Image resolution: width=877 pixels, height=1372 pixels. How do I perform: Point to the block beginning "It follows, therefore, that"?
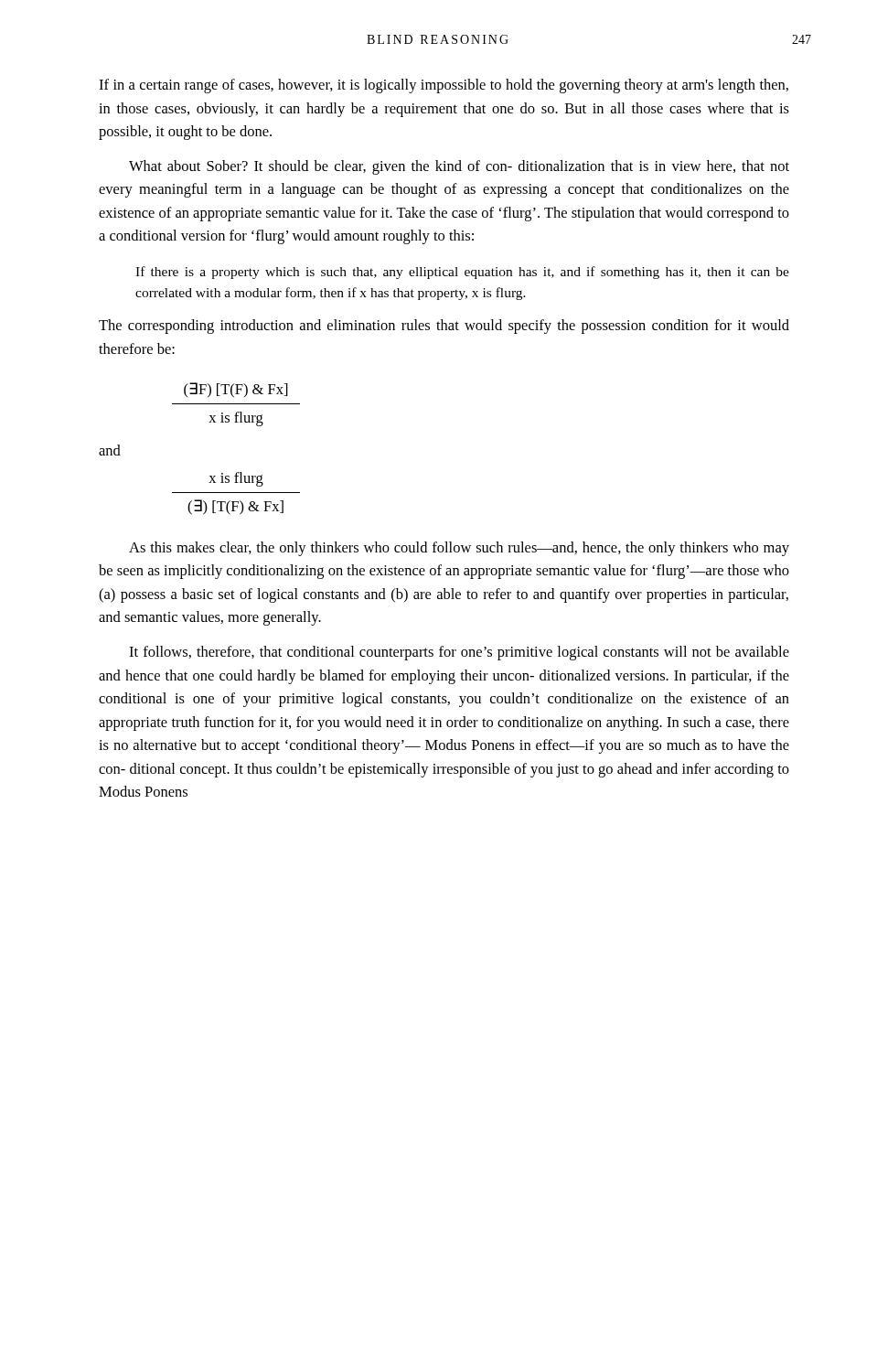coord(444,722)
